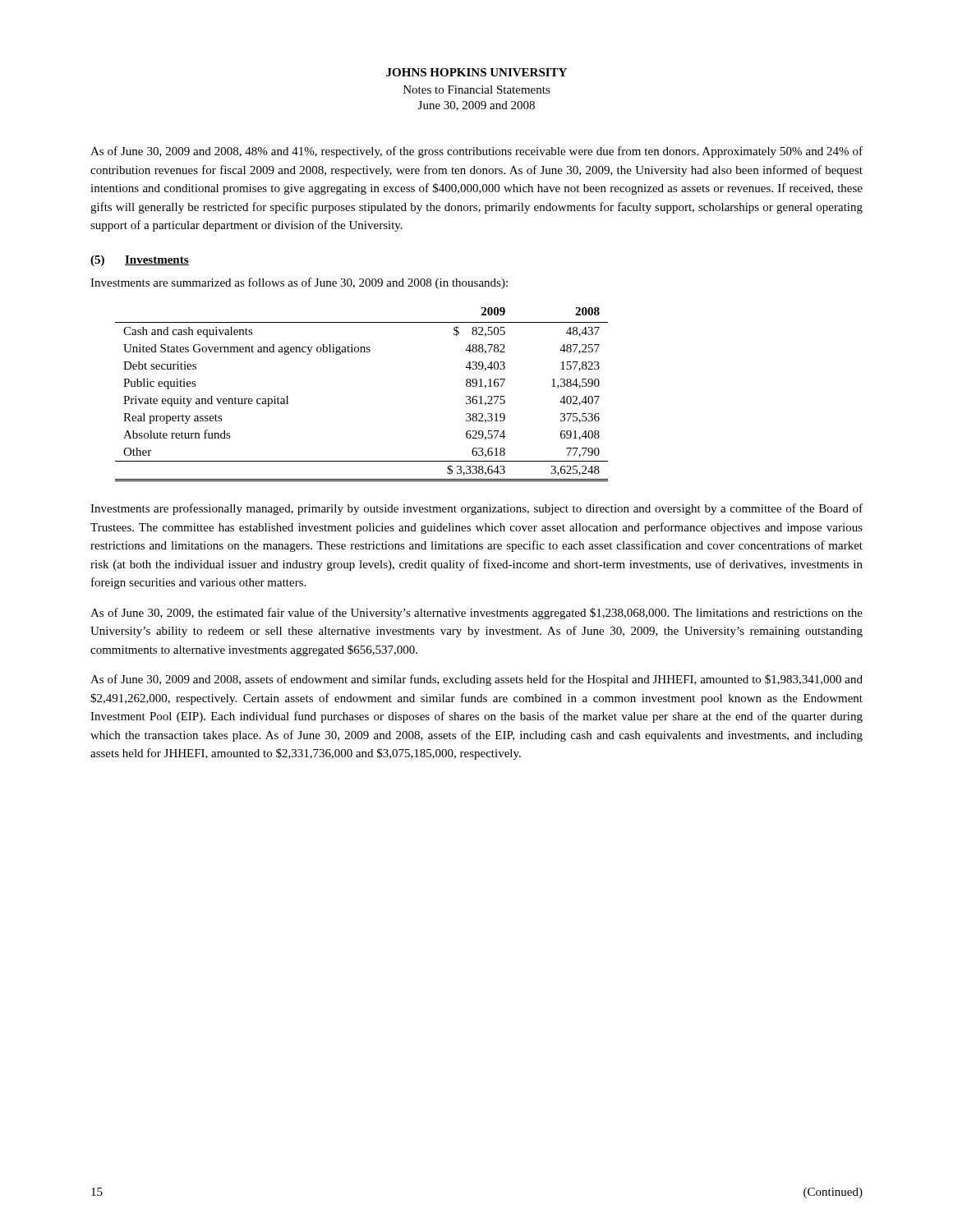953x1232 pixels.
Task: Find the block on this page that starts "Investments are professionally managed, primarily by outside"
Action: click(476, 545)
